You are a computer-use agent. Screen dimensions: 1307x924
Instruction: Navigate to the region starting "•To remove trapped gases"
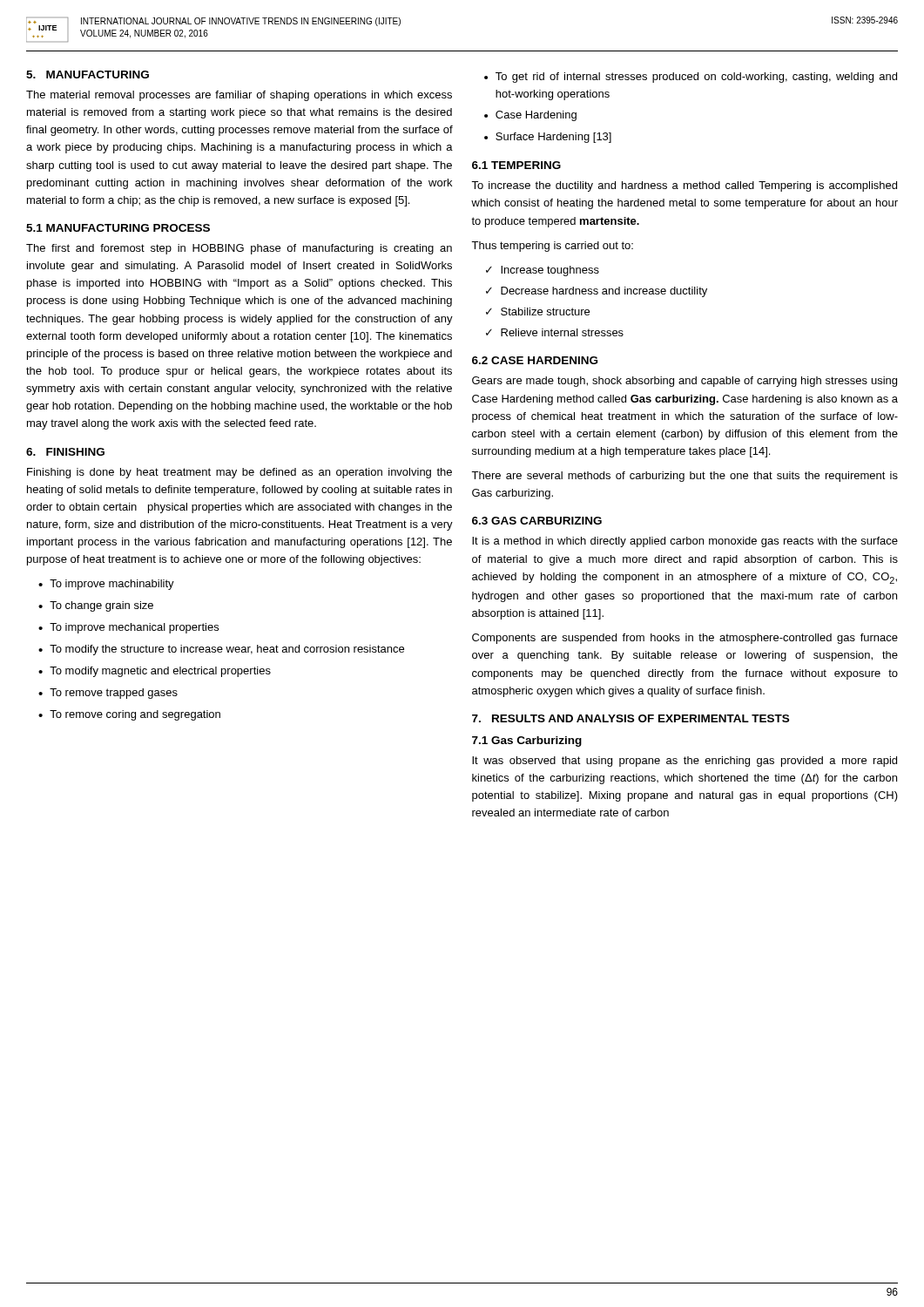(108, 693)
